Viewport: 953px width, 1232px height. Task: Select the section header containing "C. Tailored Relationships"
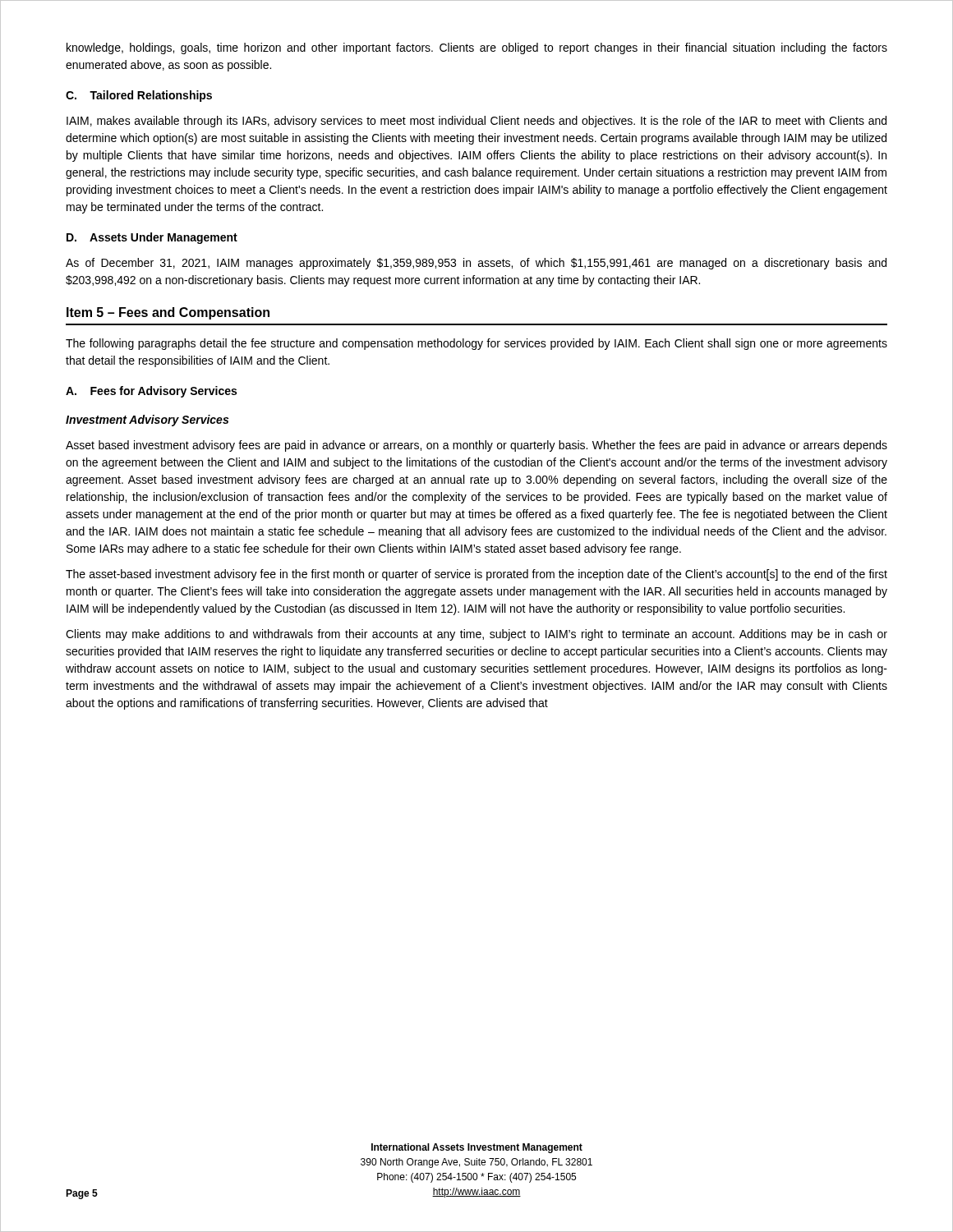point(139,96)
